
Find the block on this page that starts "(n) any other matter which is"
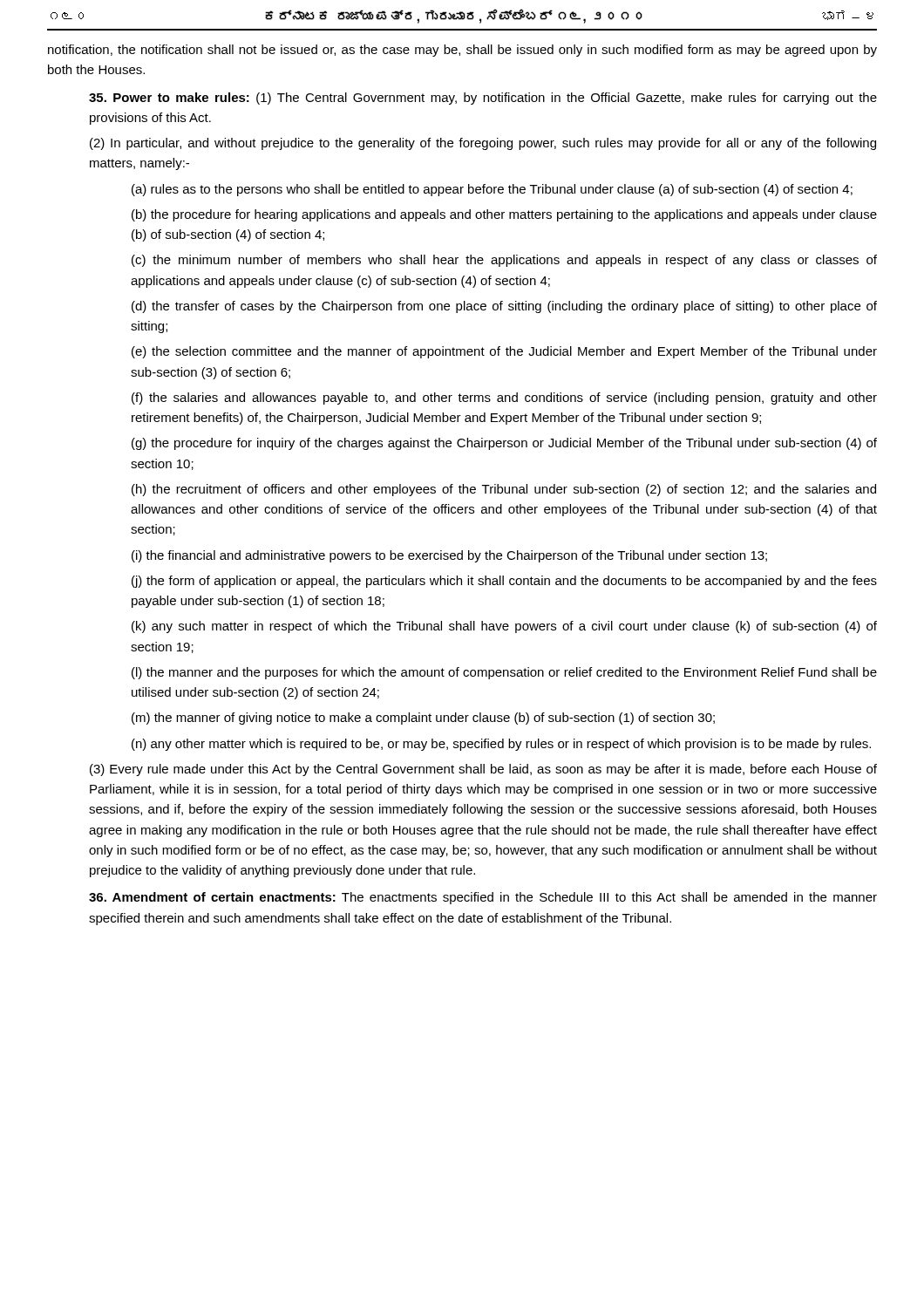click(501, 743)
